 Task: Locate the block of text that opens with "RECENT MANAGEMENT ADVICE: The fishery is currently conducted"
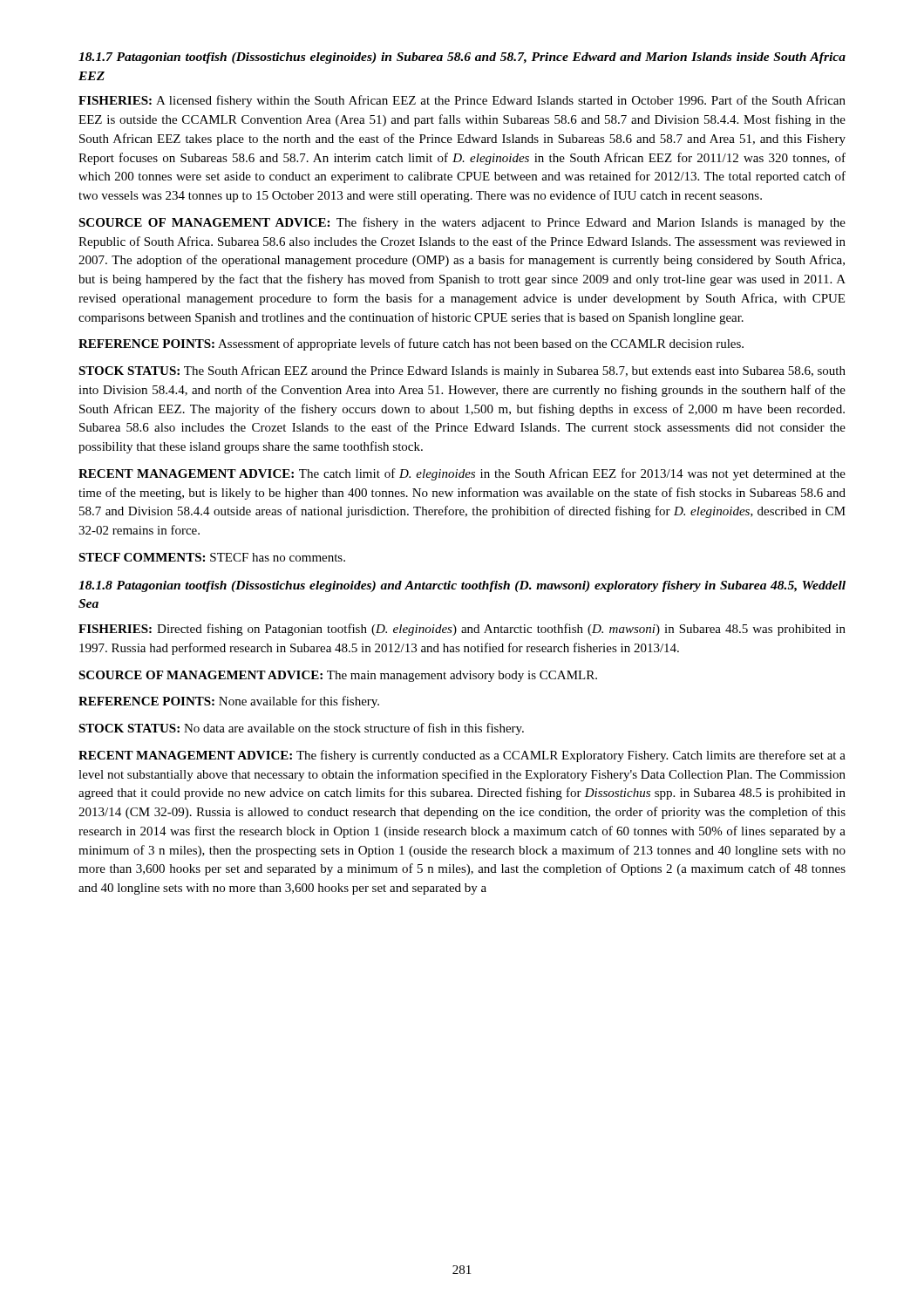coord(462,821)
